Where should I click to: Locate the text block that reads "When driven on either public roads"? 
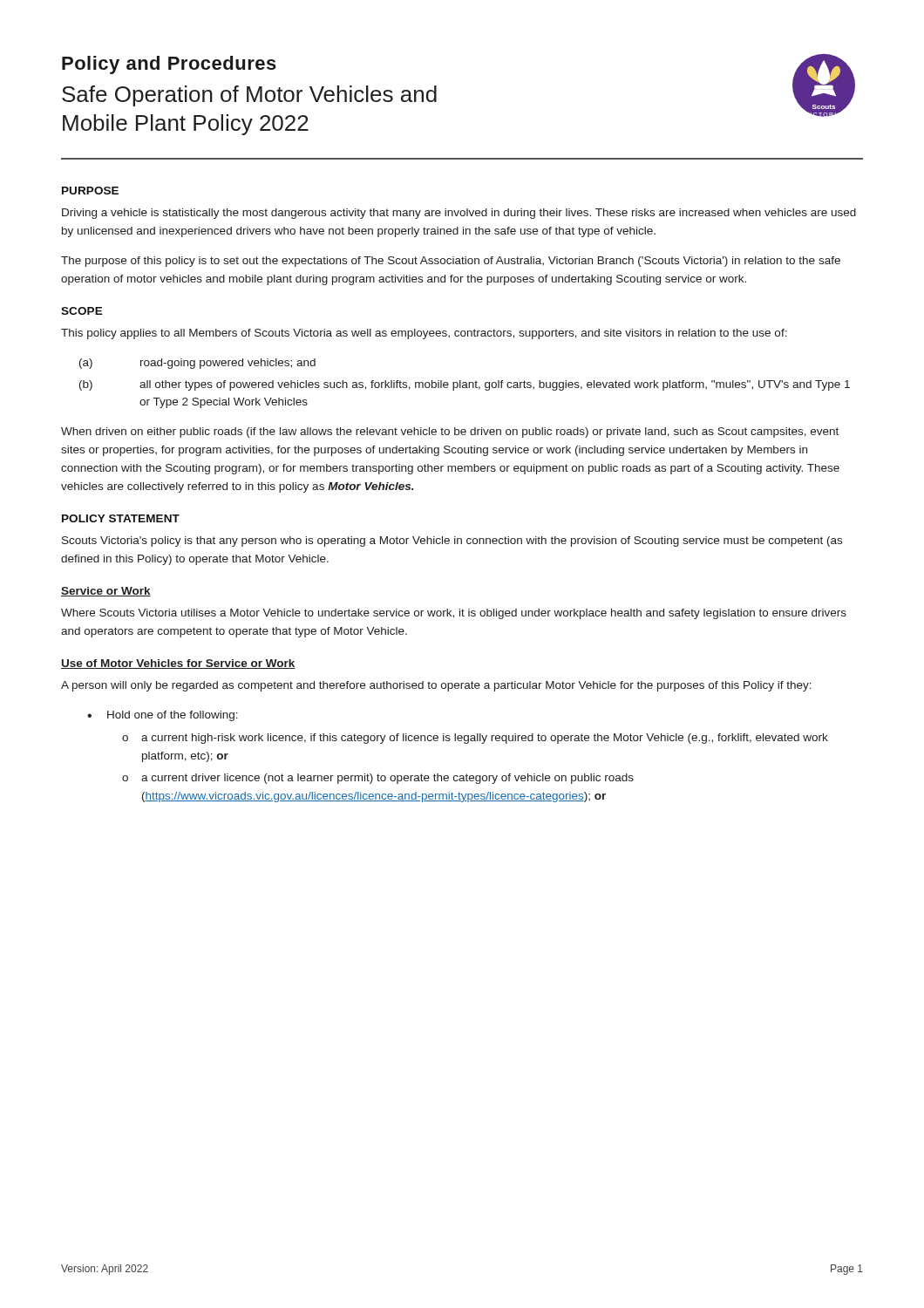(450, 459)
